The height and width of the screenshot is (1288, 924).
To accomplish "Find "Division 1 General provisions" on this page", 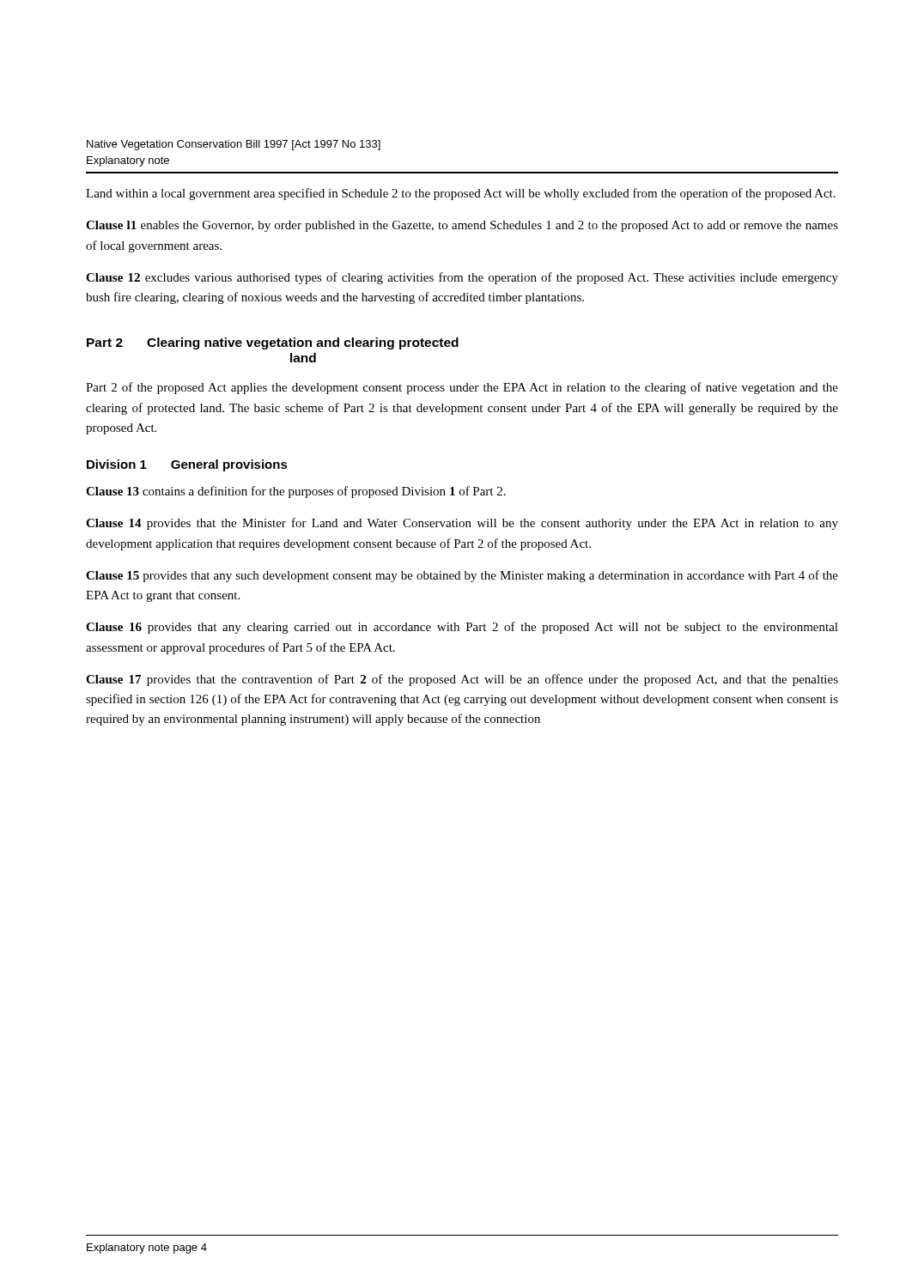I will point(187,464).
